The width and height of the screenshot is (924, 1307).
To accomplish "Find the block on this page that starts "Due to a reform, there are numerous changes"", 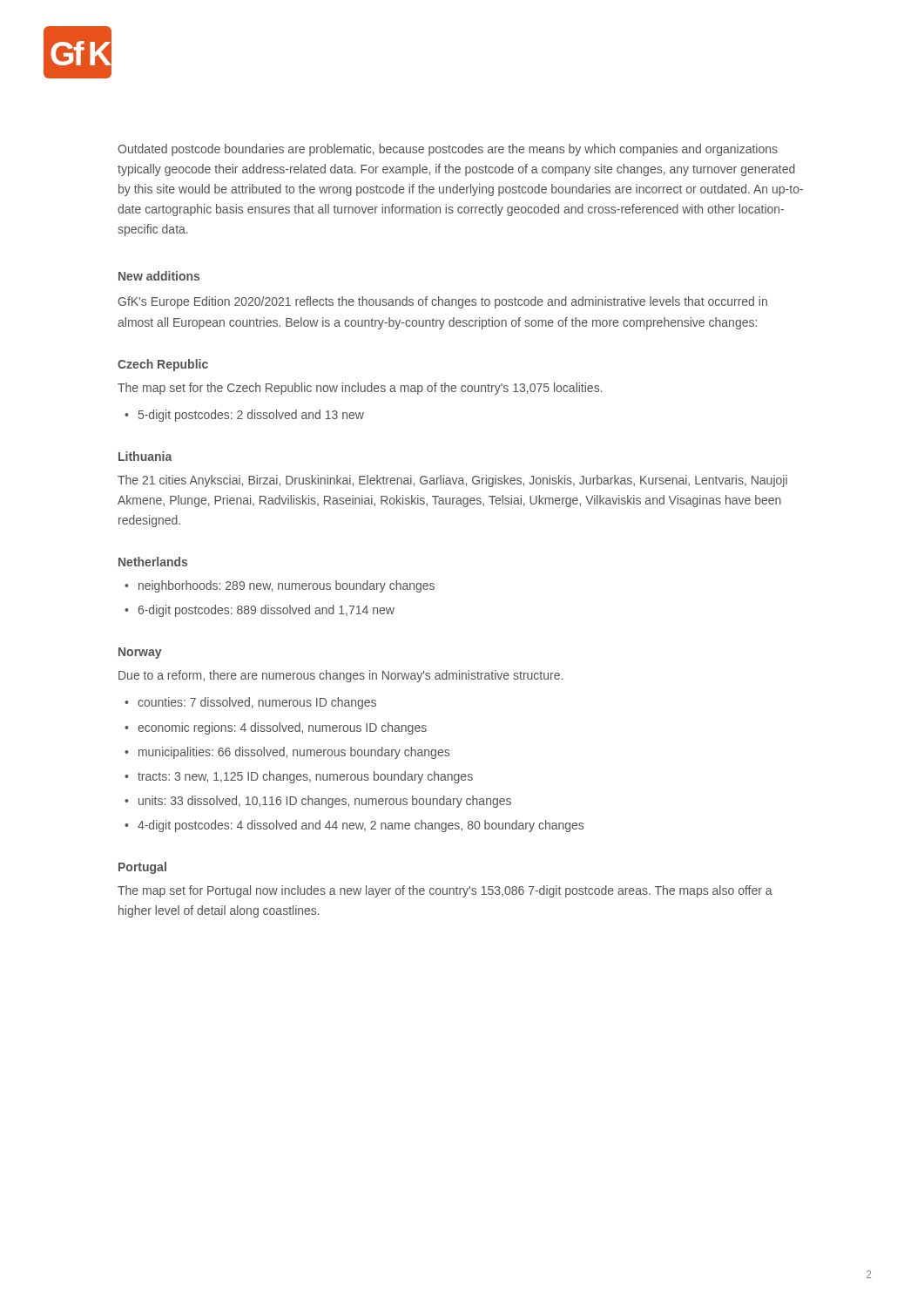I will pos(341,676).
